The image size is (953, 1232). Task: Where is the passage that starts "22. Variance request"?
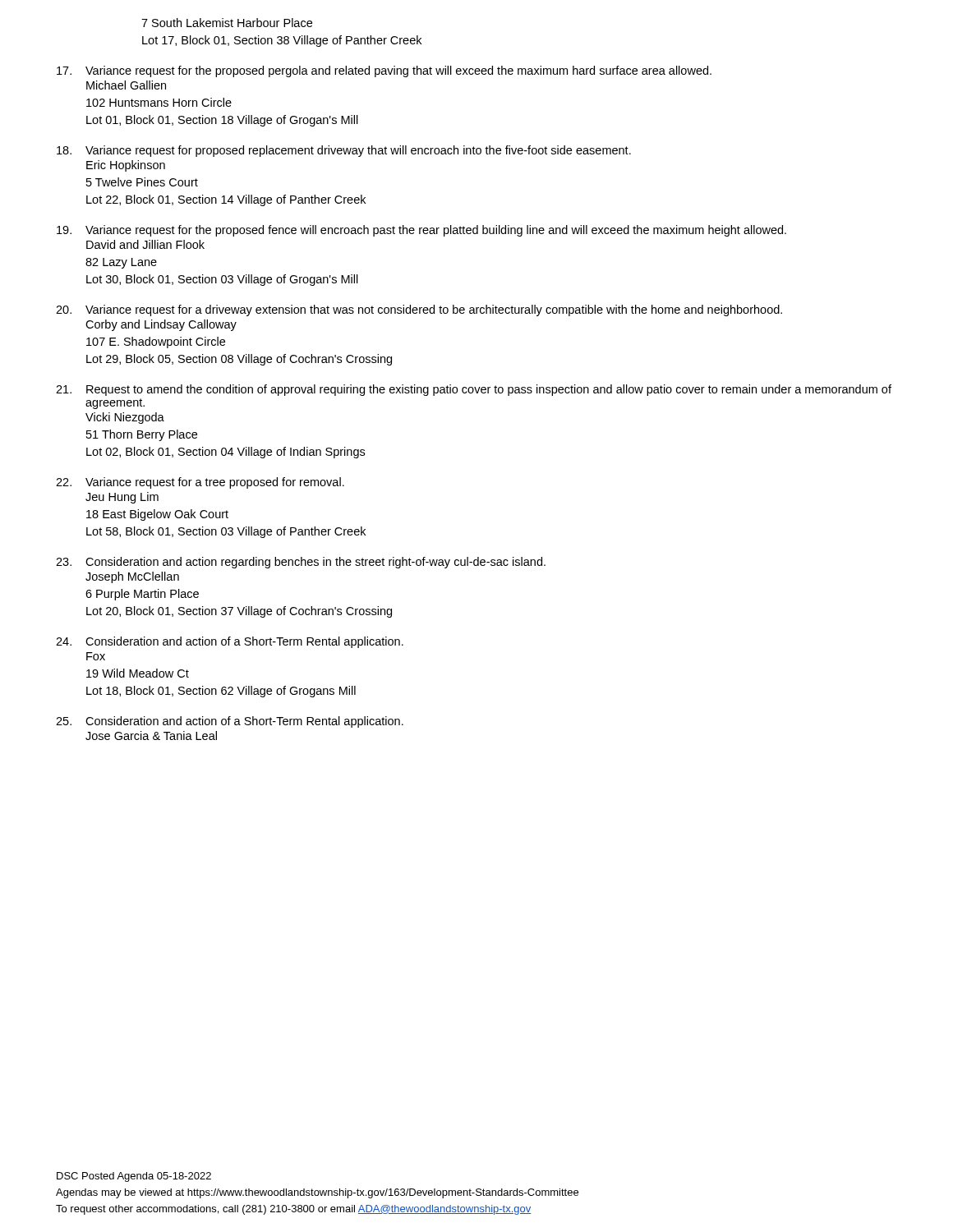[200, 483]
